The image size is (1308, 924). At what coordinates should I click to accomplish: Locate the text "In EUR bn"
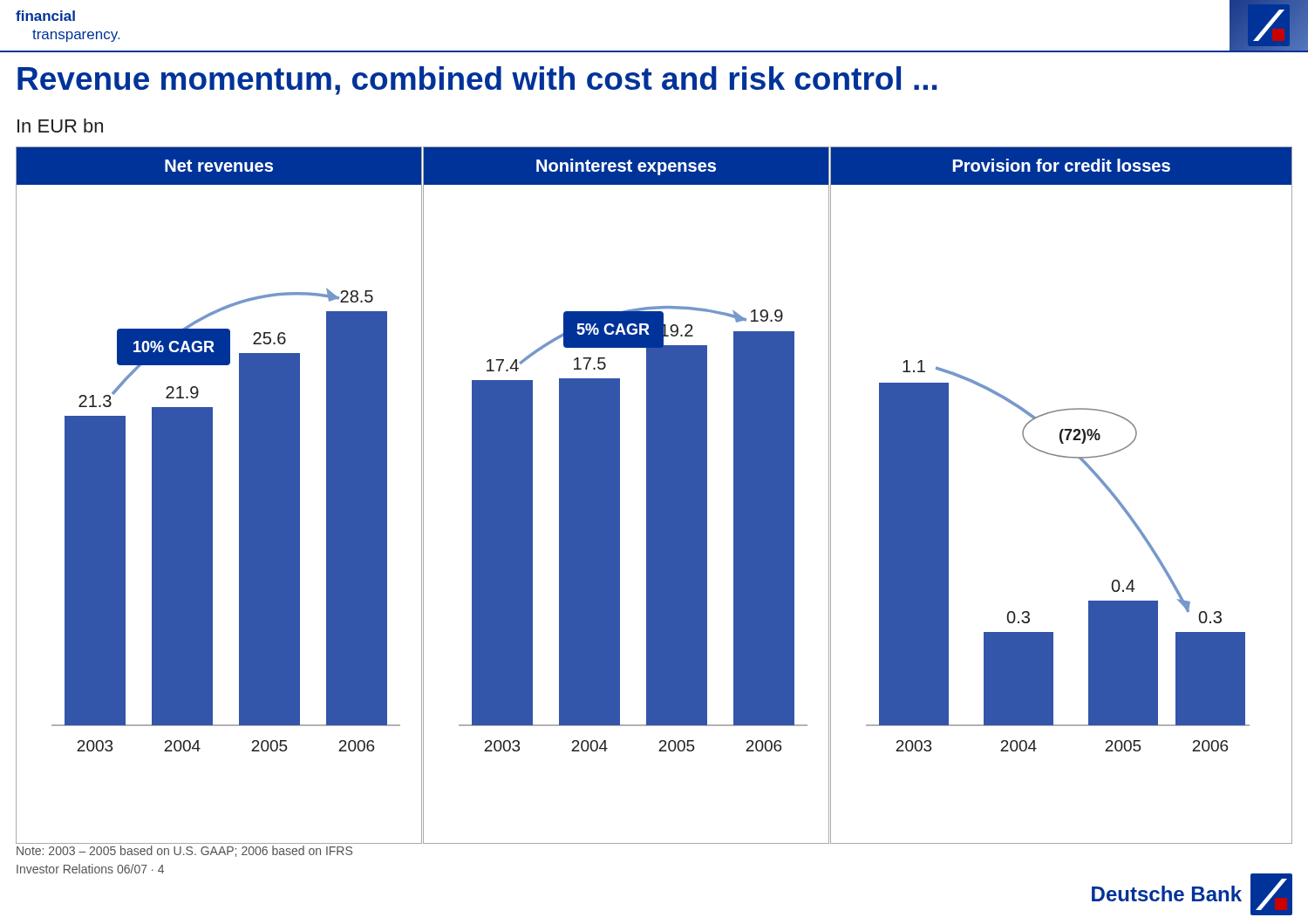[x=60, y=126]
